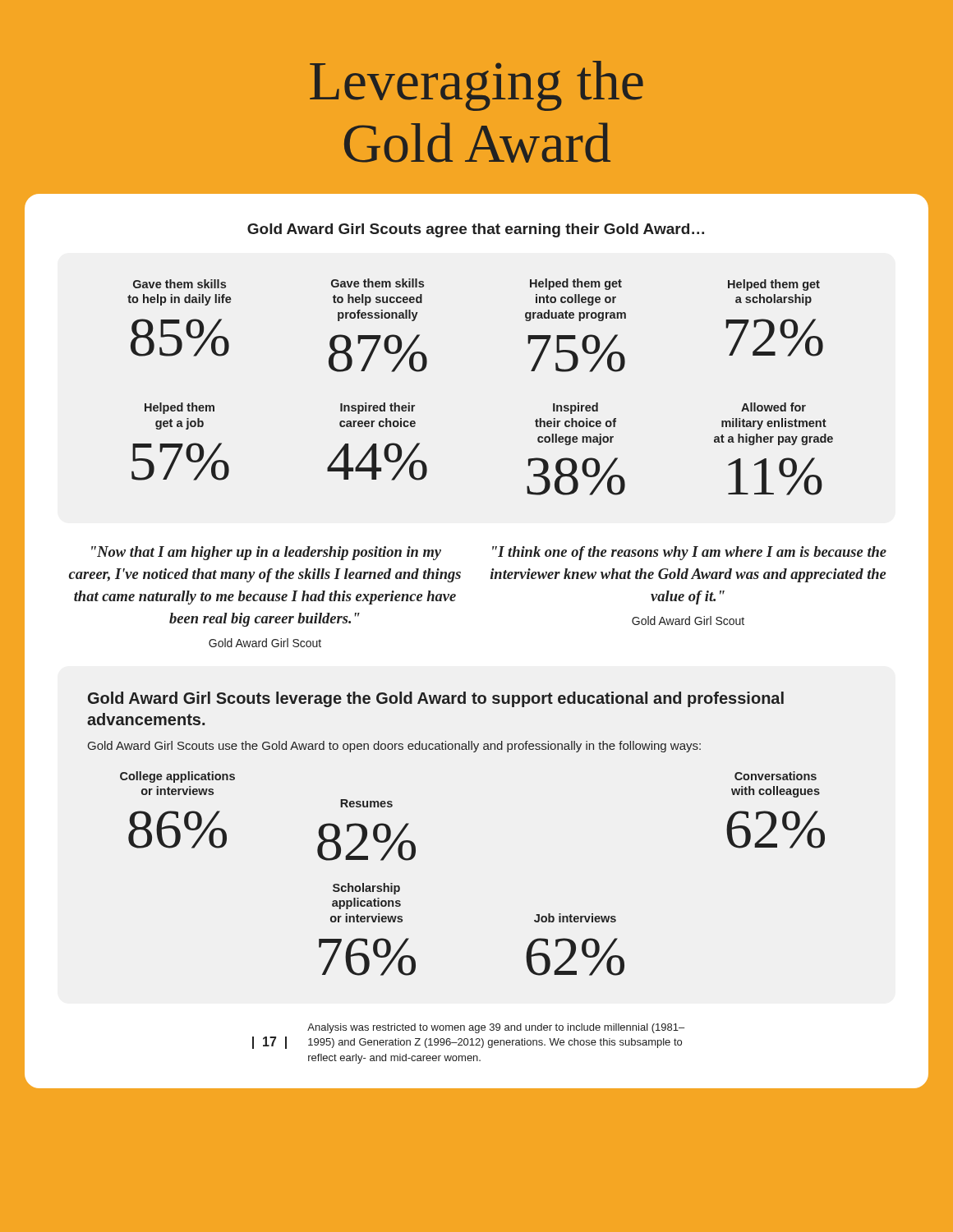
Task: Locate the text block that reads "Gold Award Girl Scouts use the Gold"
Action: pos(394,745)
